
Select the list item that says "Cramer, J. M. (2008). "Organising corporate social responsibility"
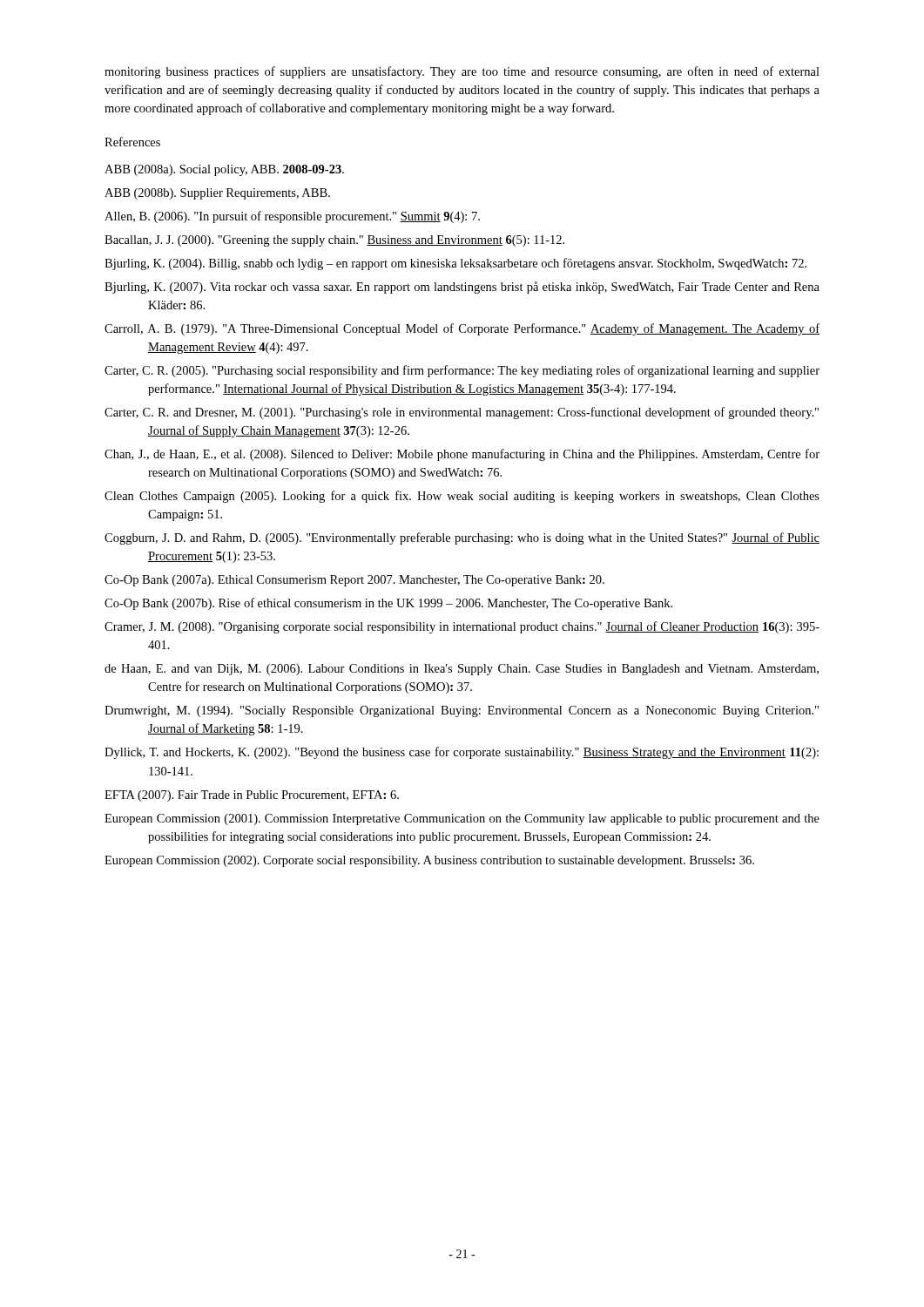462,636
